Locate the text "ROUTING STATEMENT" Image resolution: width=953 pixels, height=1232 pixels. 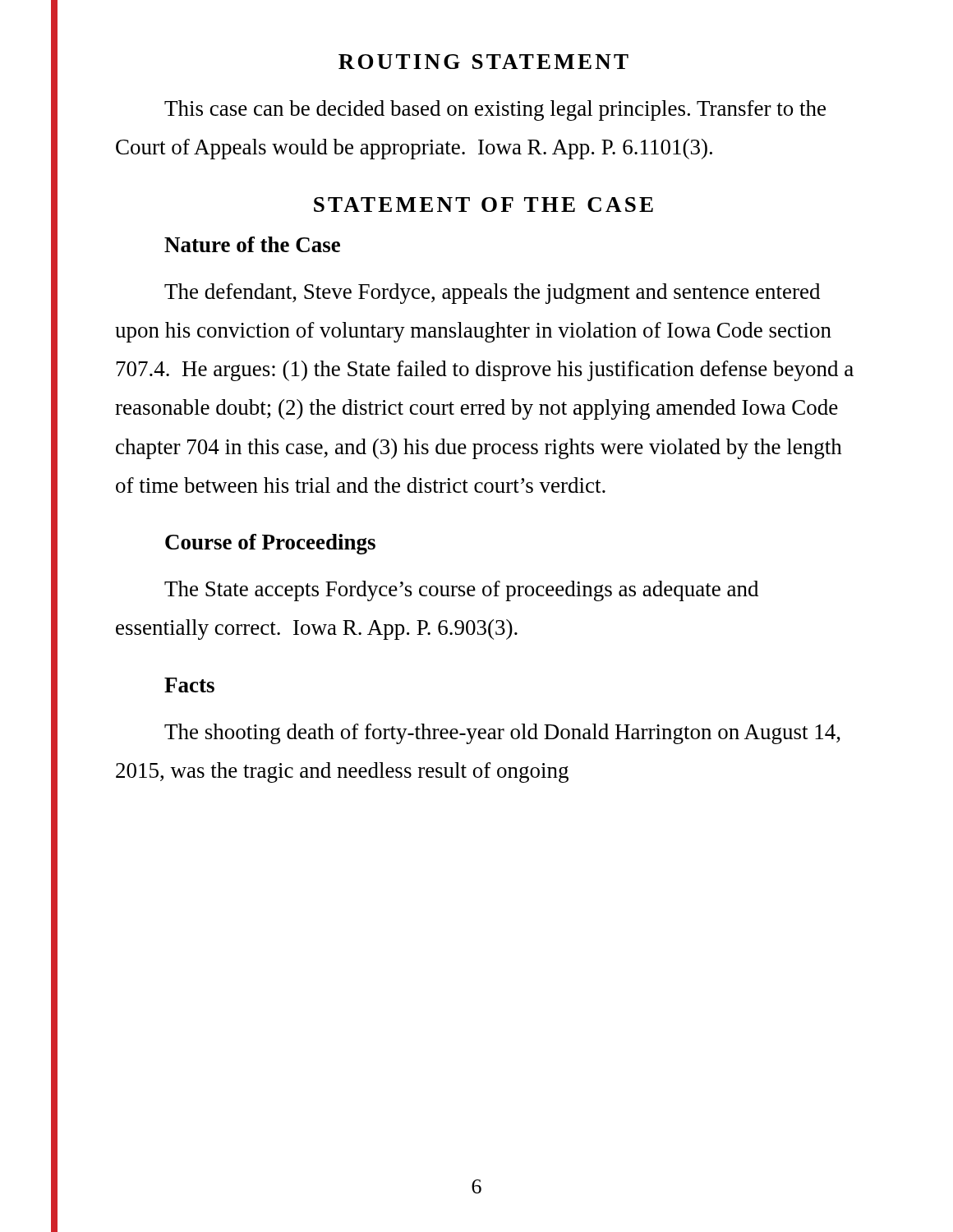(x=485, y=62)
